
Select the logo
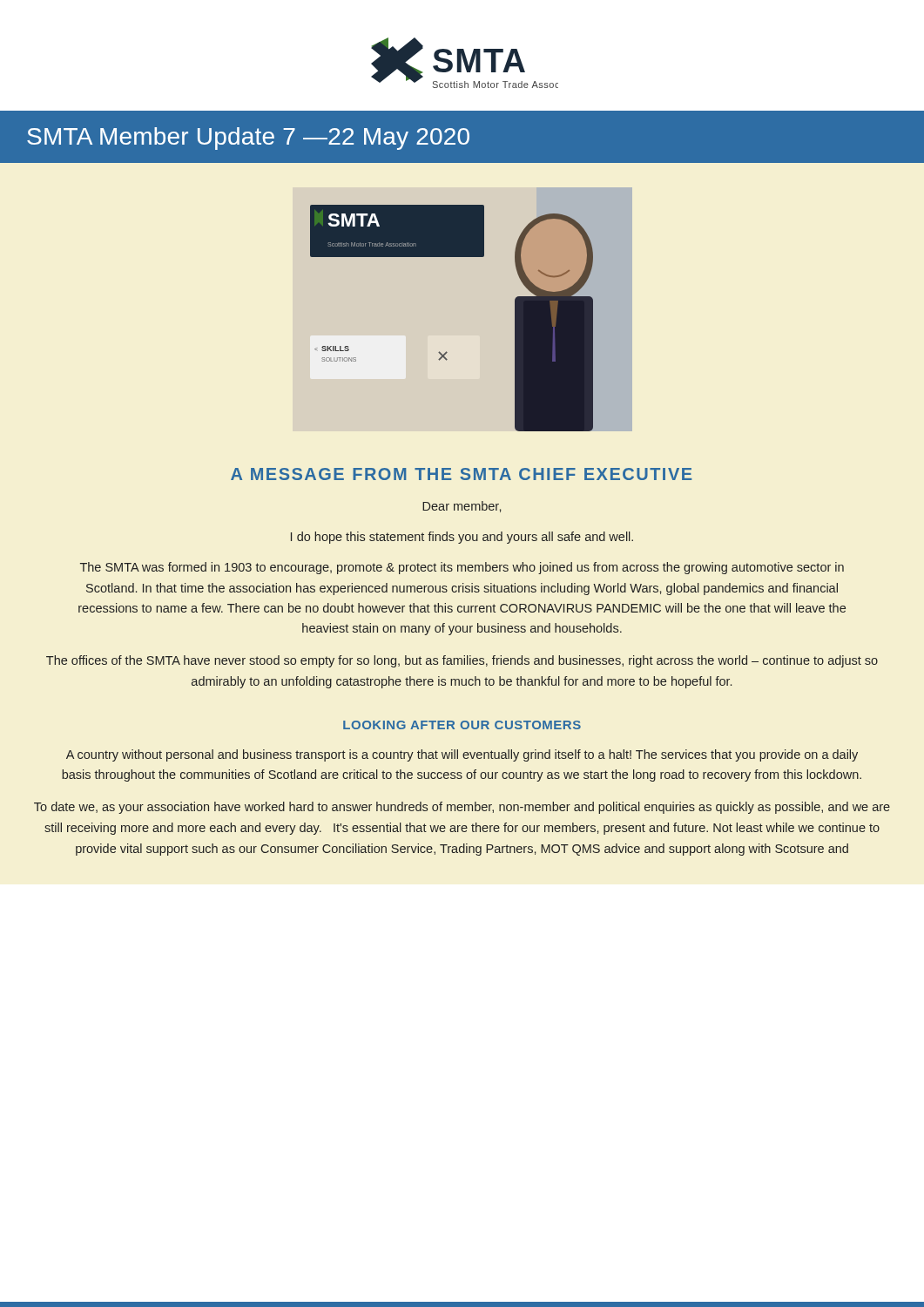(x=462, y=55)
